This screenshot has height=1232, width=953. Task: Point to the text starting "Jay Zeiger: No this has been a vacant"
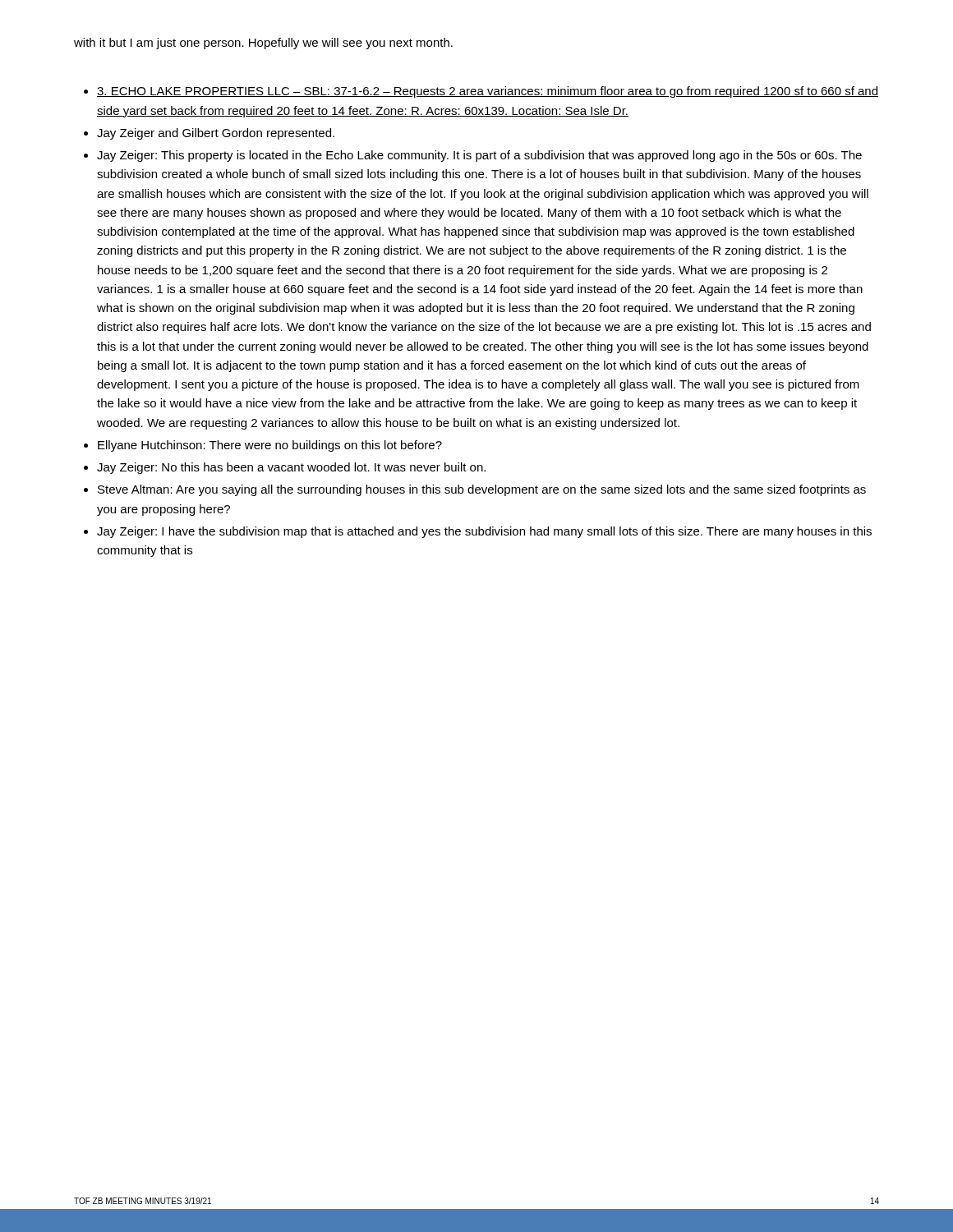[292, 467]
